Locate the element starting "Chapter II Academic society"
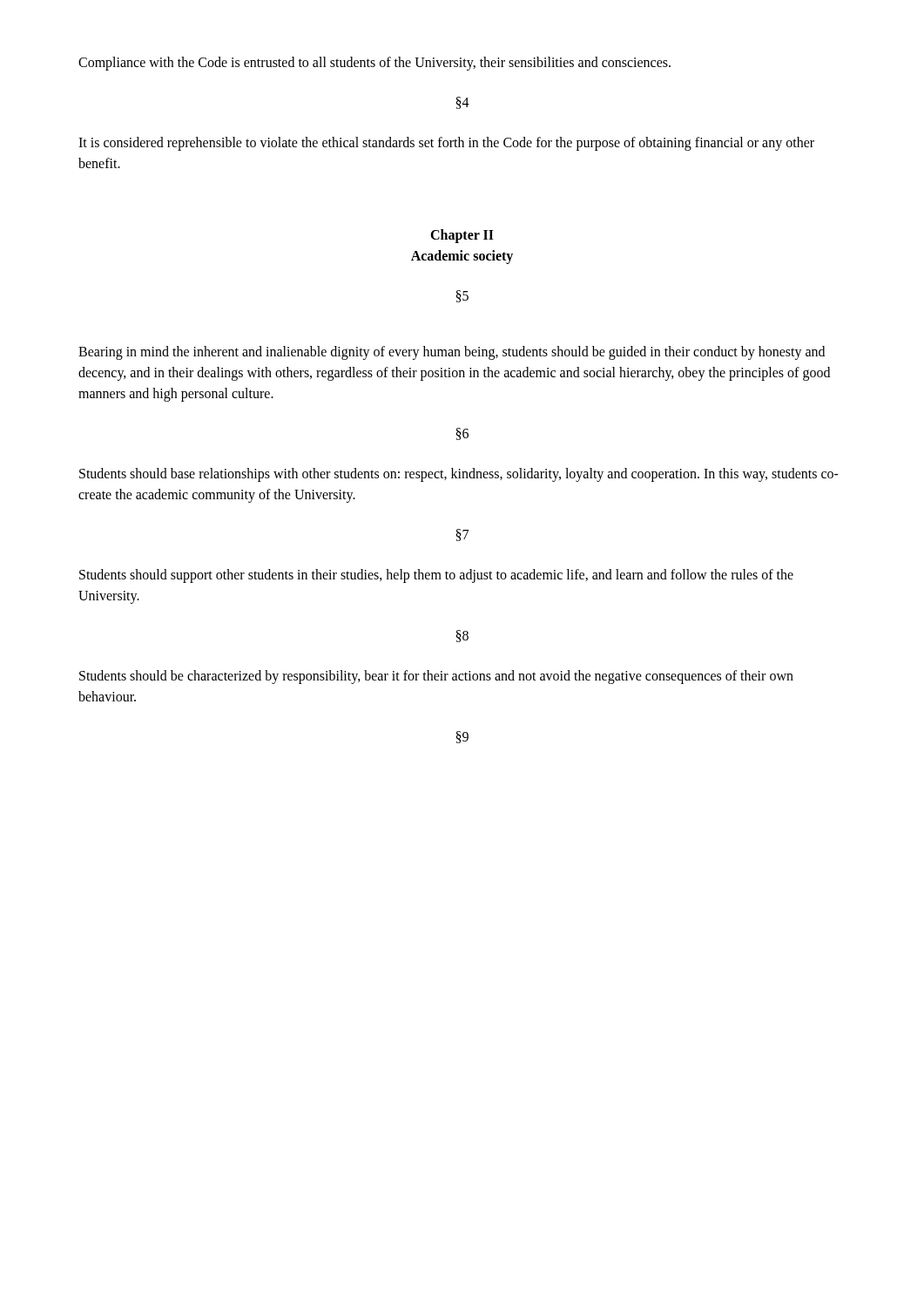 tap(462, 246)
